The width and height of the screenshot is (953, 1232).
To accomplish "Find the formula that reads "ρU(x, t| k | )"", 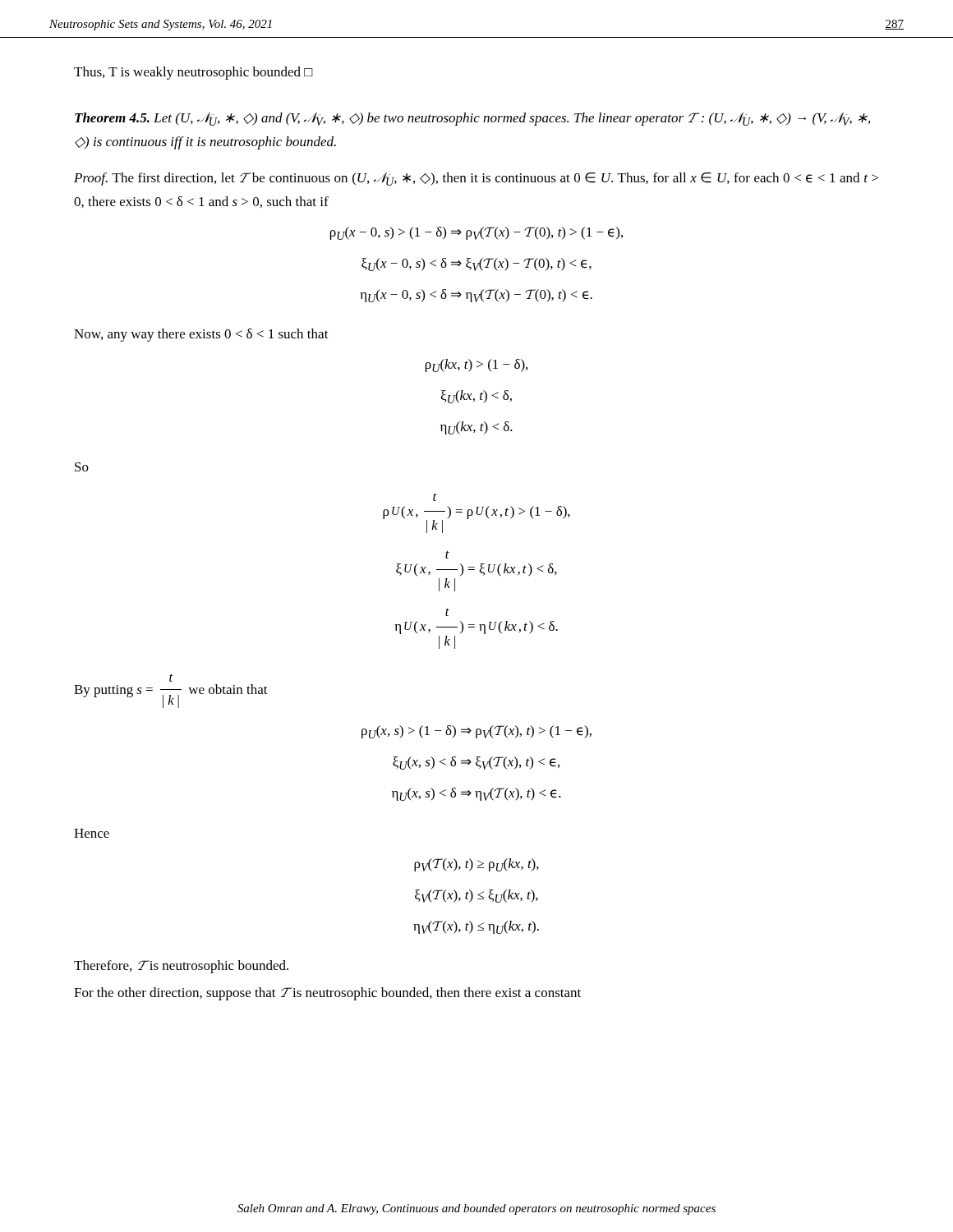I will tap(476, 569).
